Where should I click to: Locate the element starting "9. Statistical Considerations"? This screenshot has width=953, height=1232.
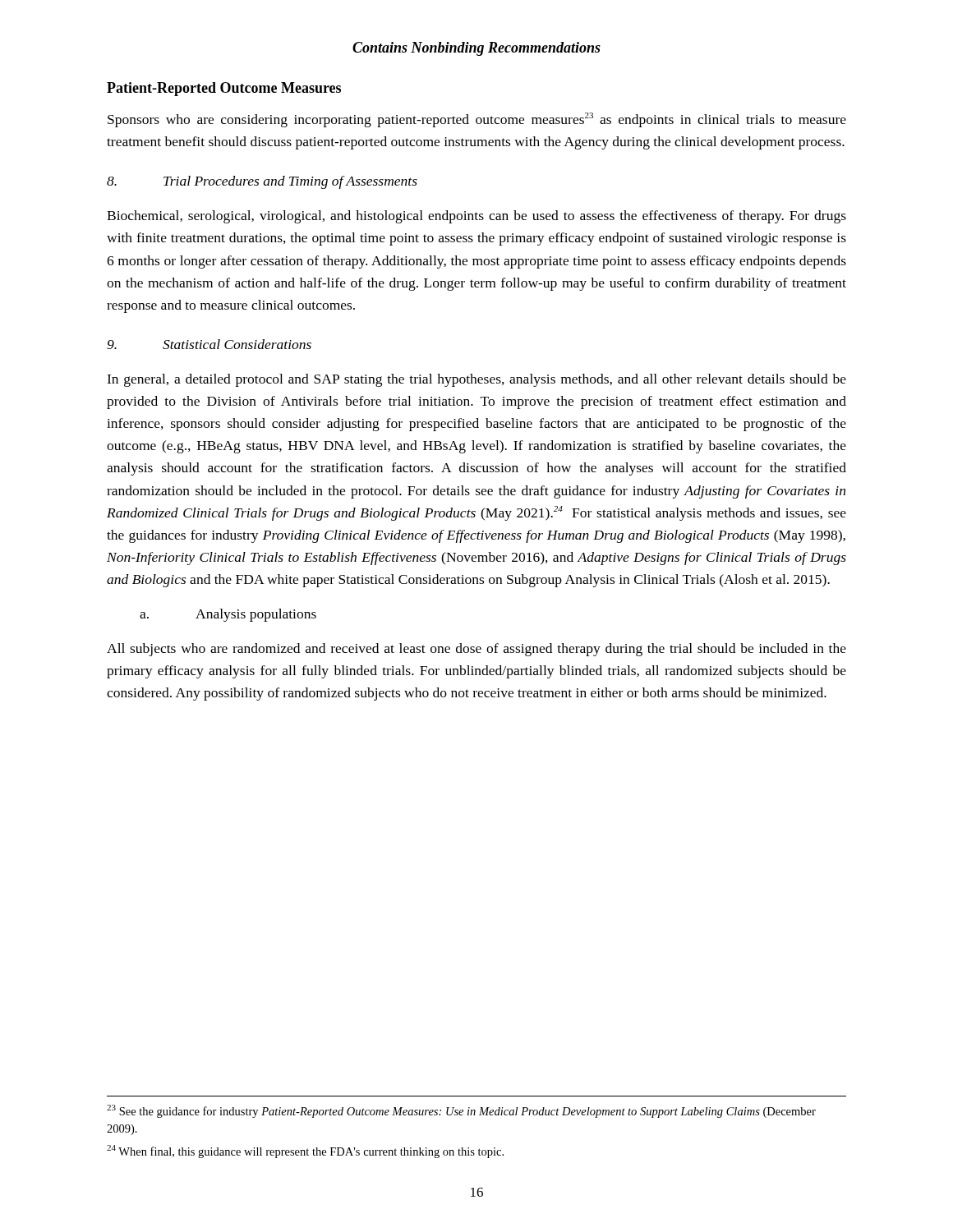[x=209, y=344]
